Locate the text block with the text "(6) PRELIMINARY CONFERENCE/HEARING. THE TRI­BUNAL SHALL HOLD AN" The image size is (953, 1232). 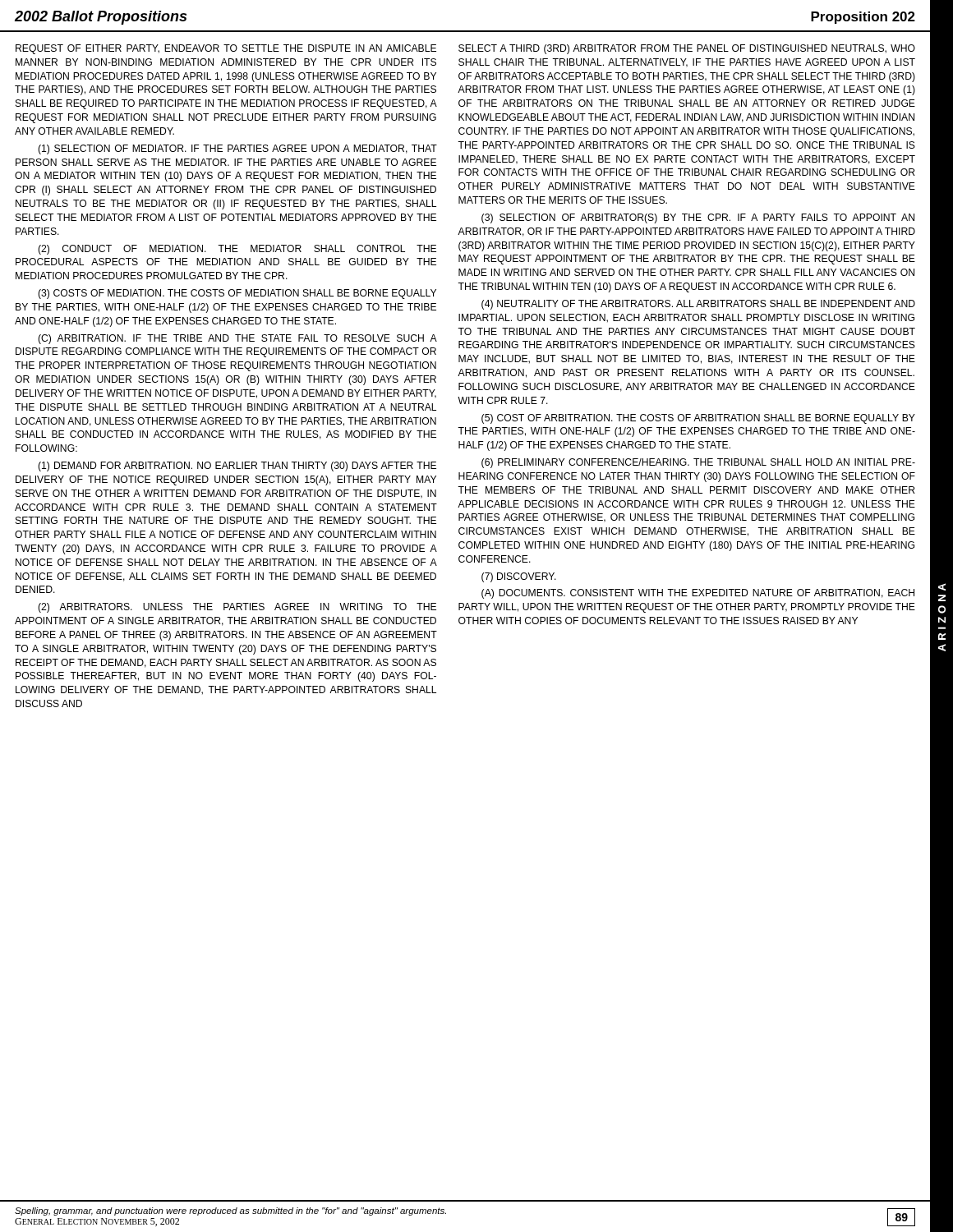pyautogui.click(x=687, y=511)
